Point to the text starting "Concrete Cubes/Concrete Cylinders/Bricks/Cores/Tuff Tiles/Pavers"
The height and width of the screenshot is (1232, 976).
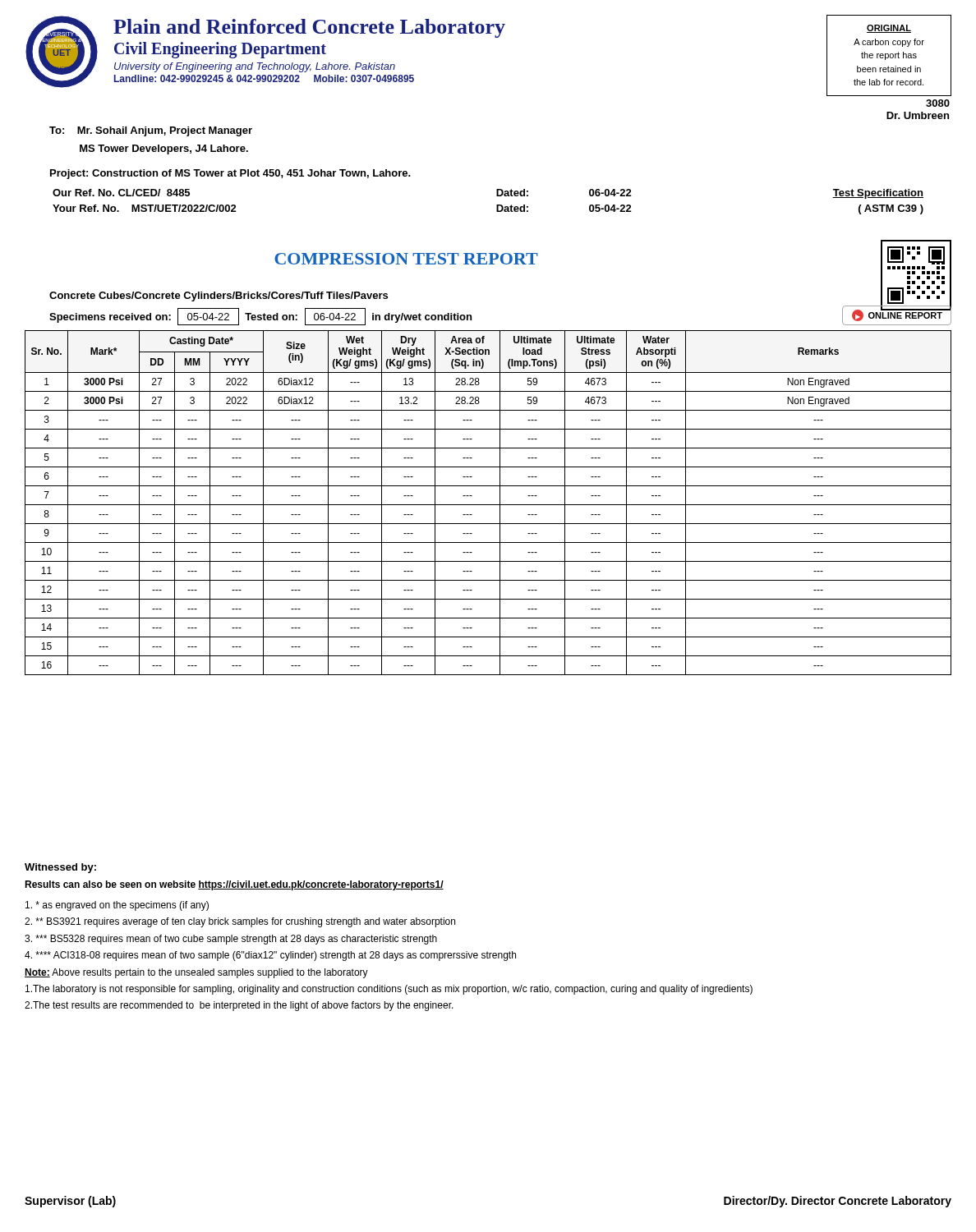click(219, 295)
